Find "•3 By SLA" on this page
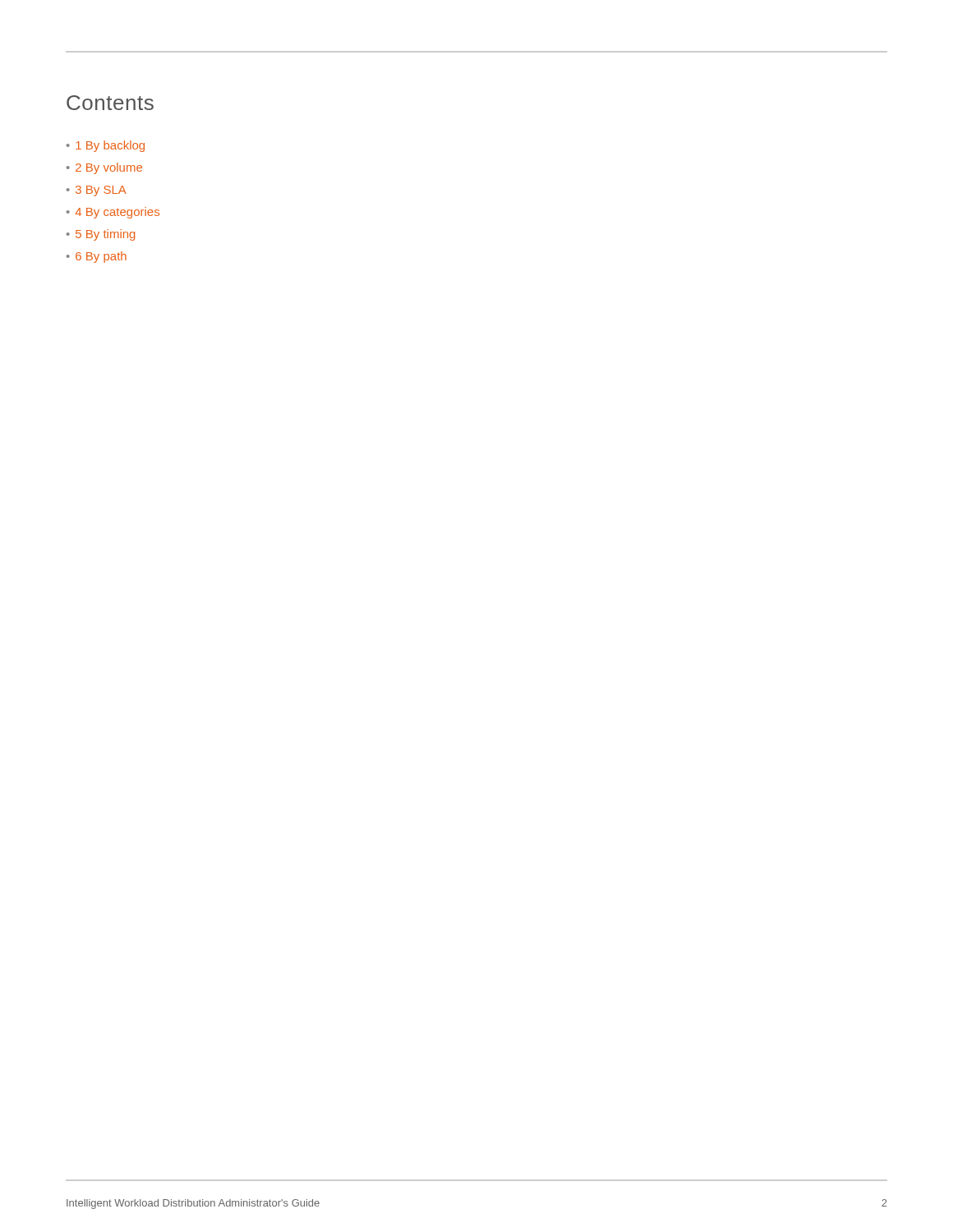Image resolution: width=953 pixels, height=1232 pixels. click(x=96, y=189)
